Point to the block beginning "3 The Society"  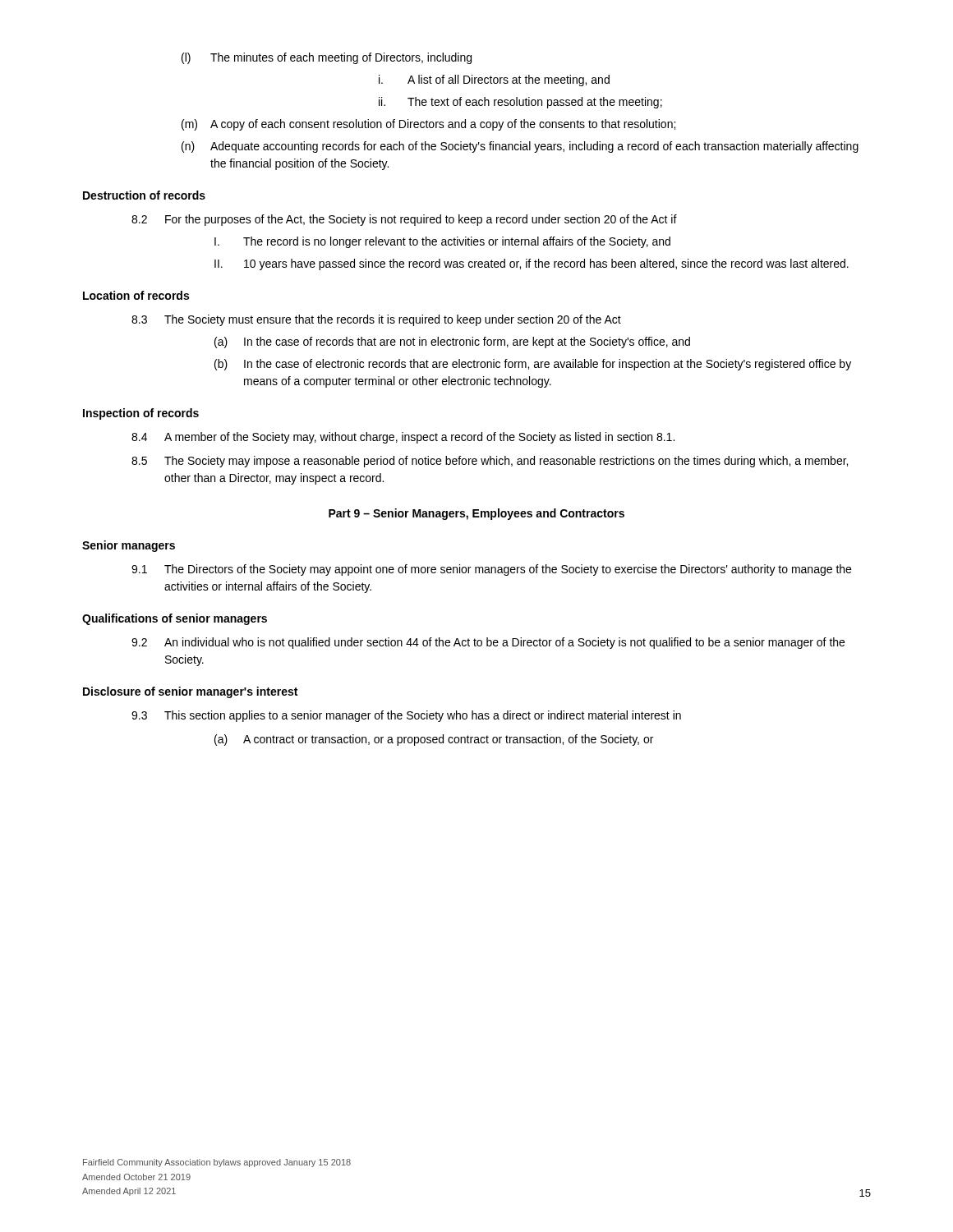pos(476,351)
